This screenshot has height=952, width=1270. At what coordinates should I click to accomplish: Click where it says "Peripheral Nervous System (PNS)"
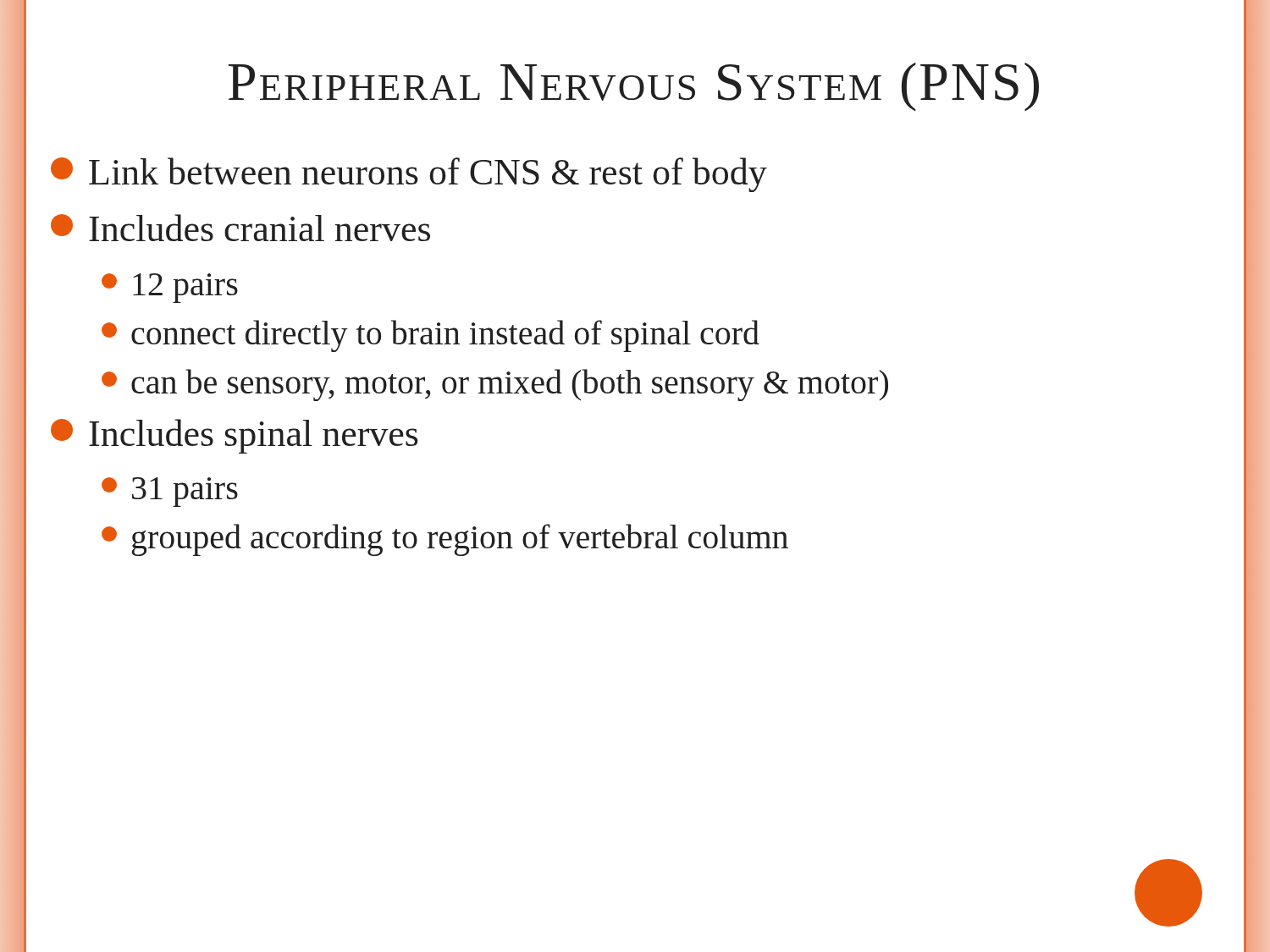pyautogui.click(x=635, y=82)
